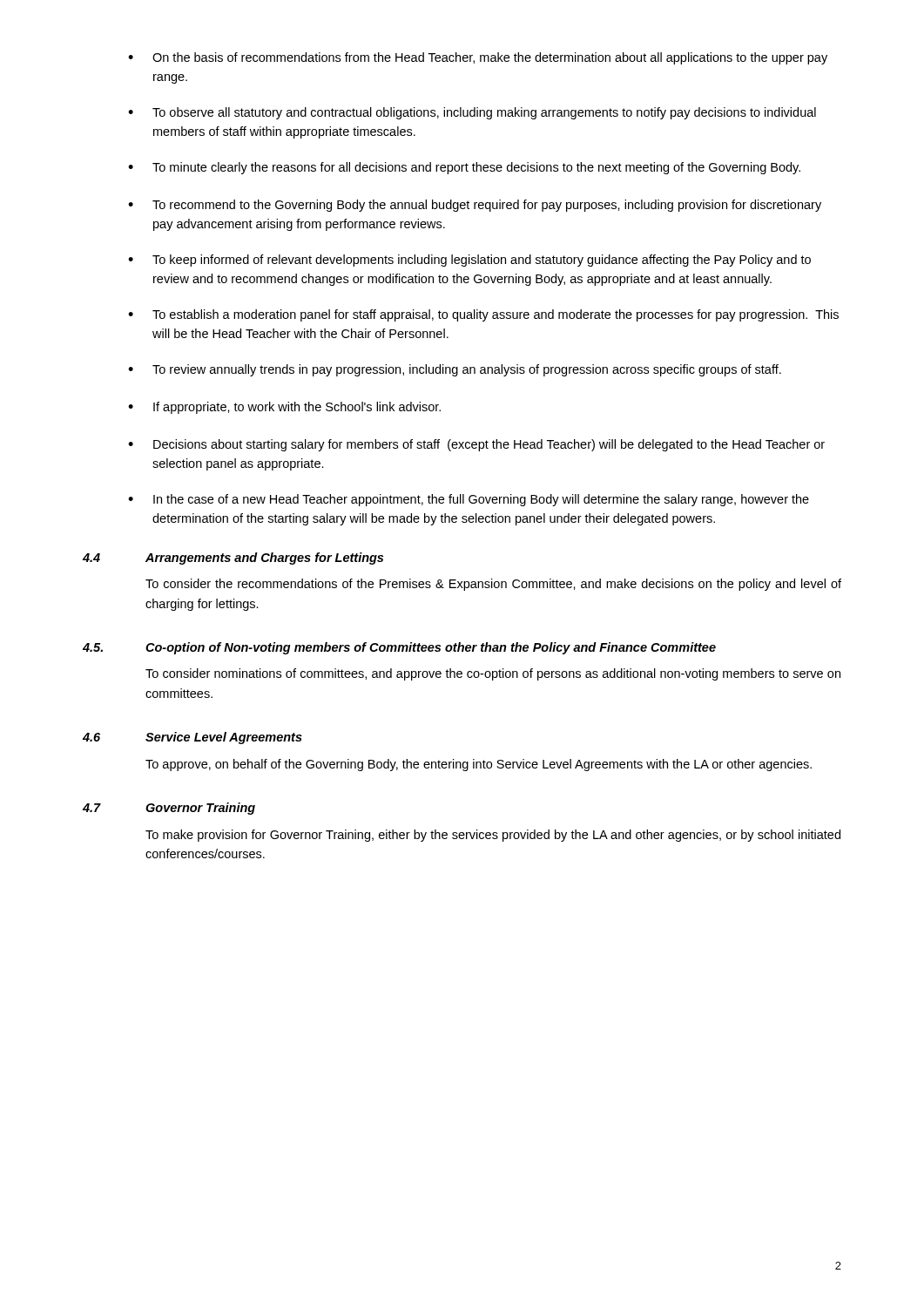Locate the section header containing "4.5. Co-option of Non-voting members of Committees other"
This screenshot has width=924, height=1307.
pyautogui.click(x=399, y=648)
